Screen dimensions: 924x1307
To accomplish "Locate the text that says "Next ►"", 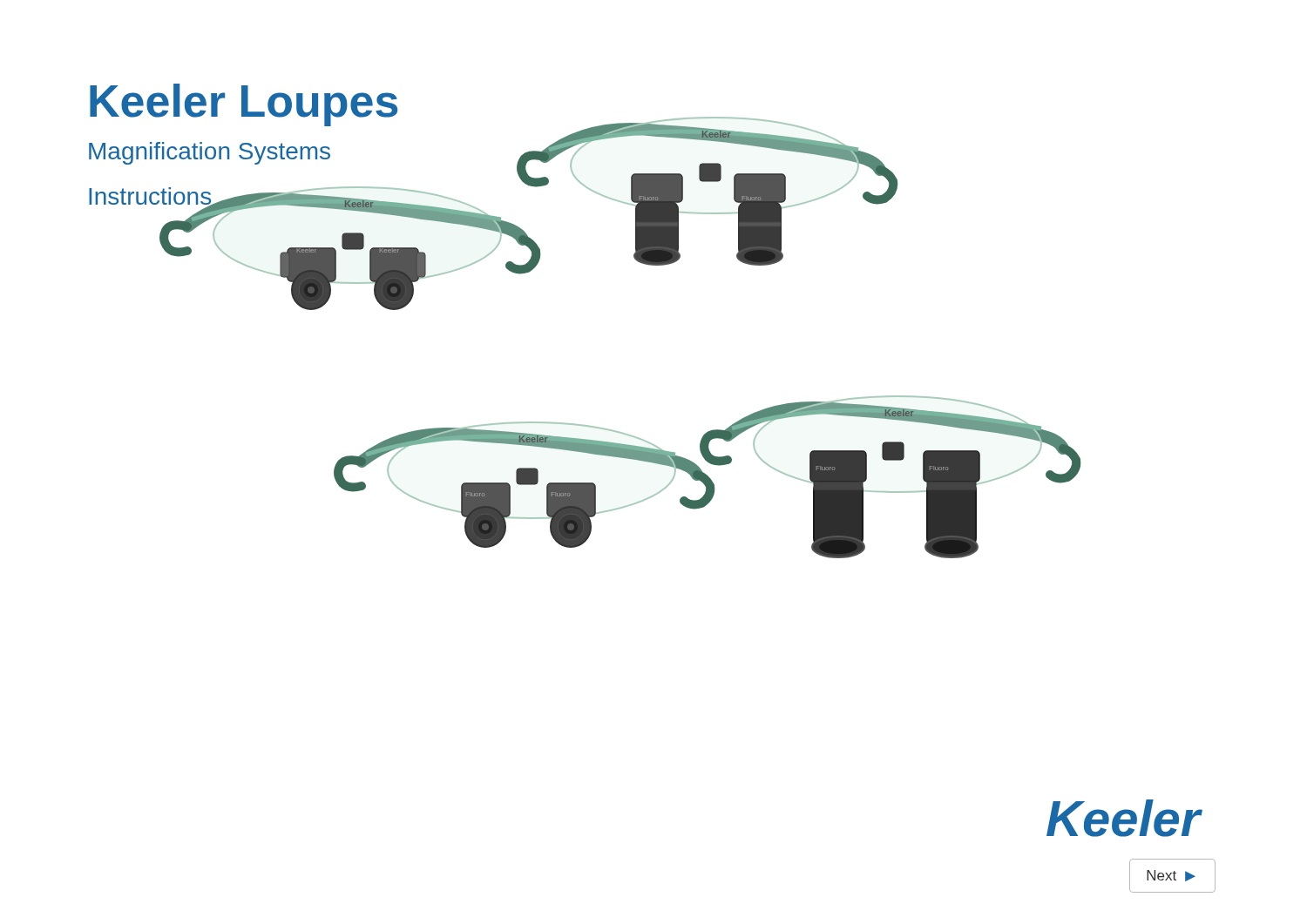I will 1173,876.
